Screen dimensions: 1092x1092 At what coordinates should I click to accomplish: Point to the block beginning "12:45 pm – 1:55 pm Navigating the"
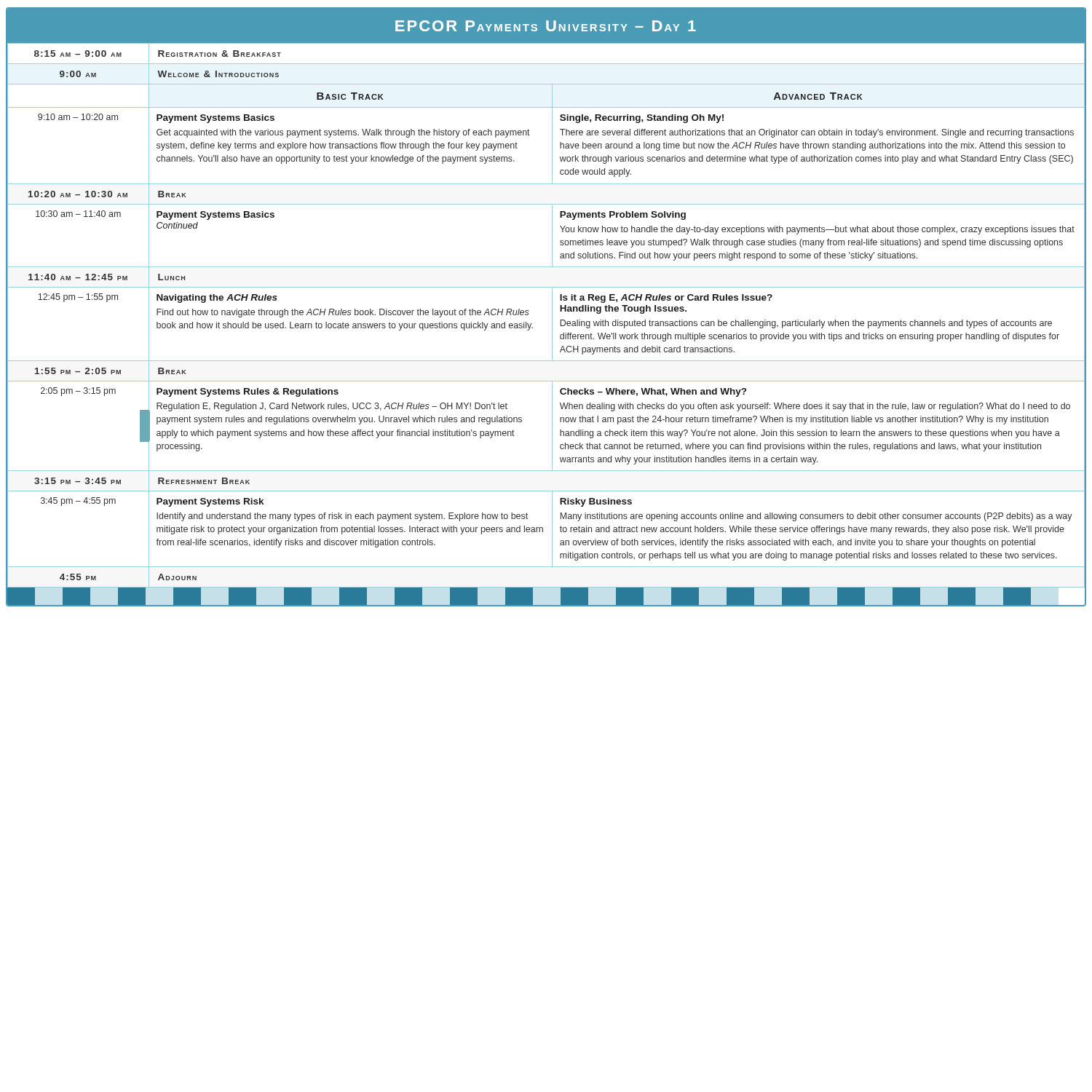tap(546, 324)
